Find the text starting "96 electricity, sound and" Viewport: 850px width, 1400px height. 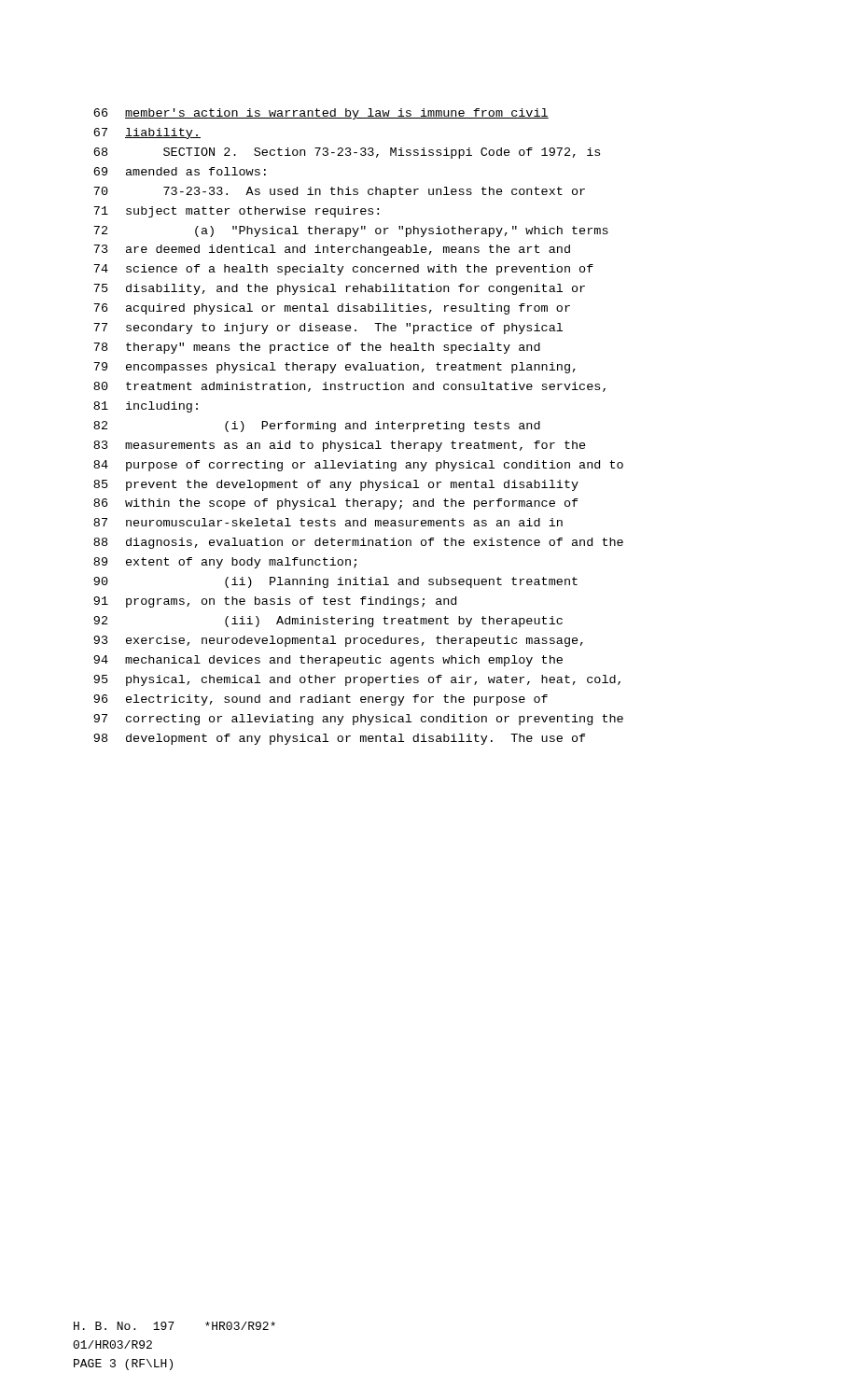430,700
